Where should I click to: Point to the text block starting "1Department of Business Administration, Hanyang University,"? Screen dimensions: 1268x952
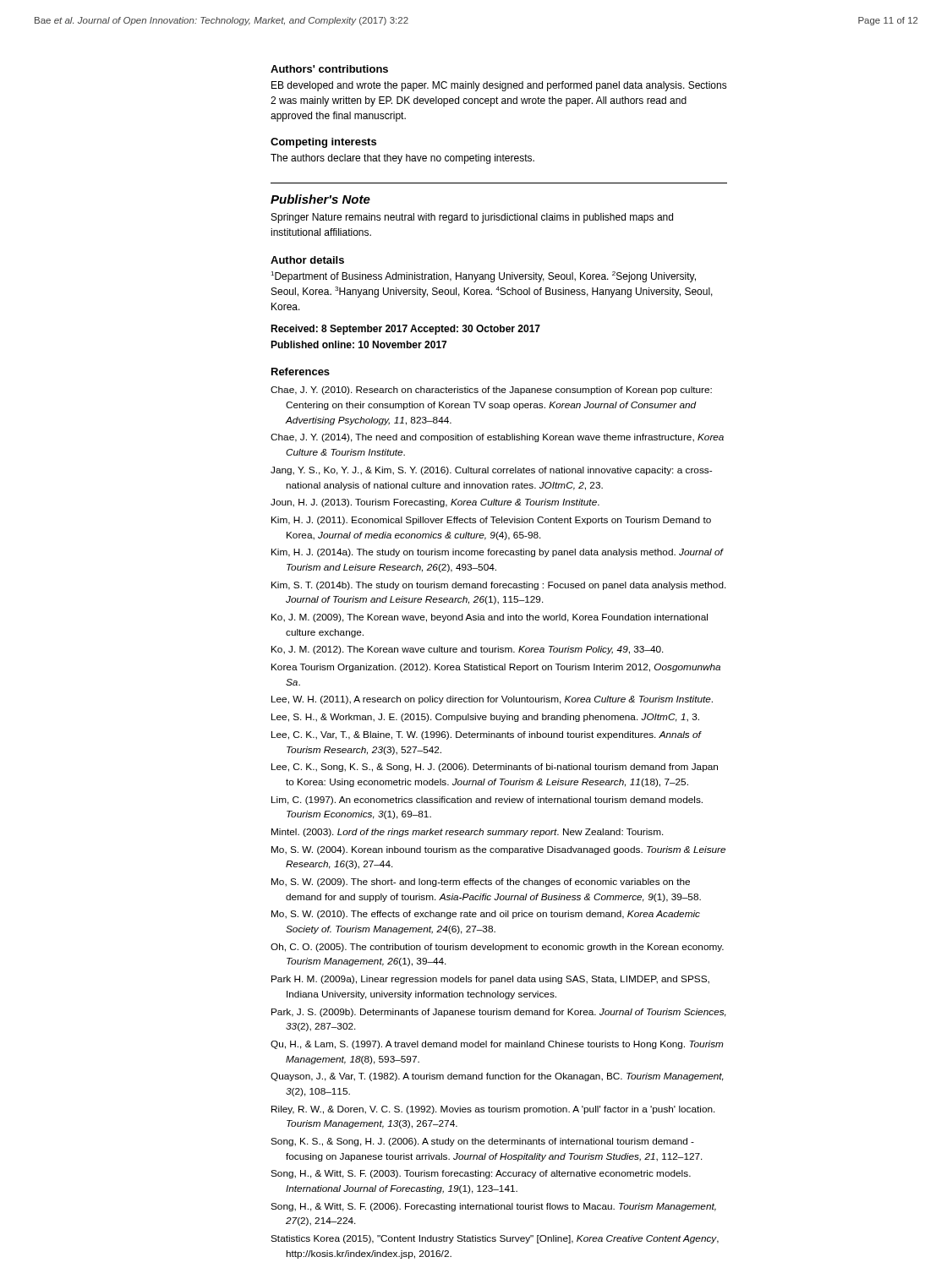coord(492,291)
